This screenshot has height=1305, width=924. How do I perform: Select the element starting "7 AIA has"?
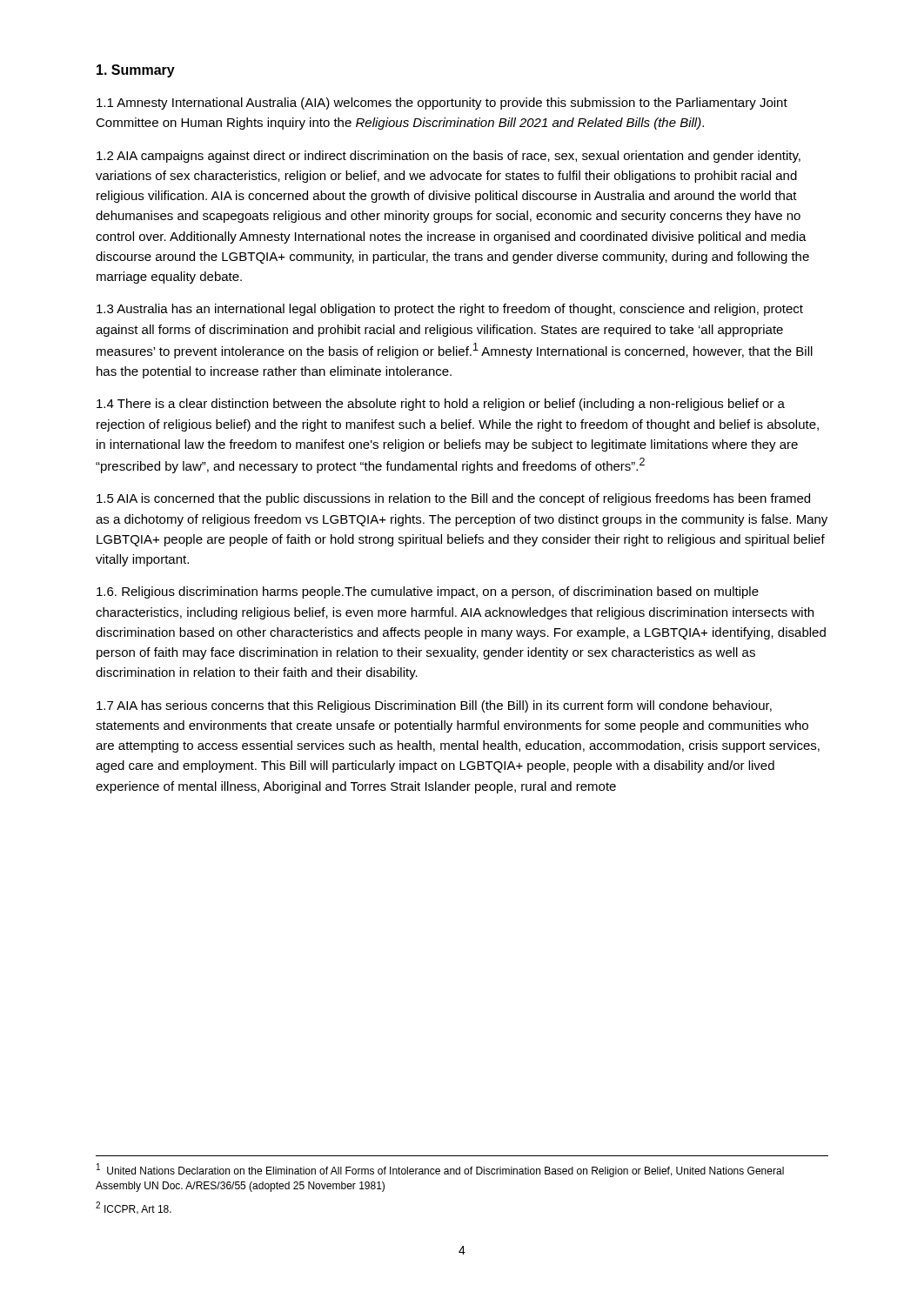tap(458, 745)
